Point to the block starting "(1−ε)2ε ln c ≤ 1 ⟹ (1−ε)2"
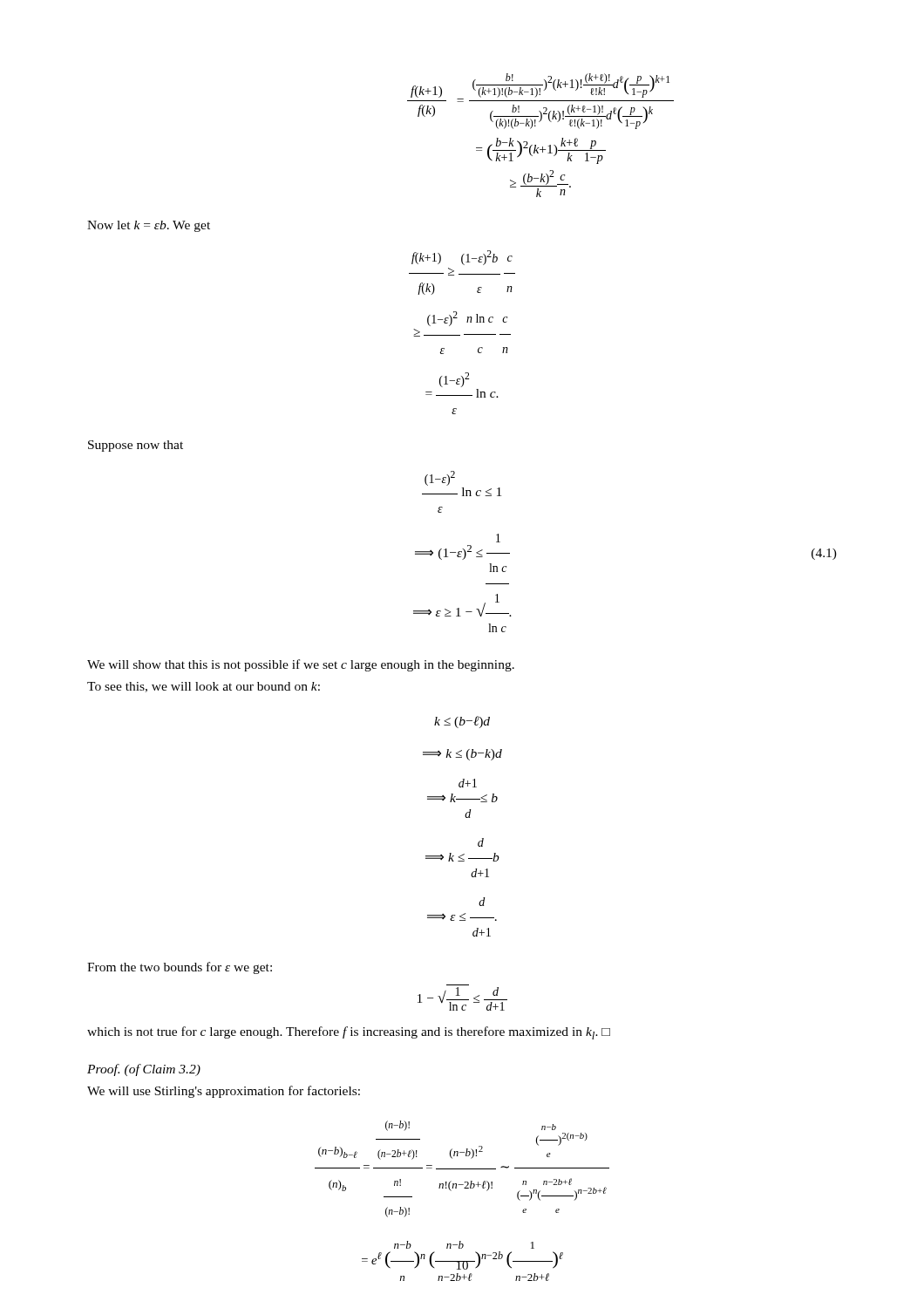 (x=462, y=553)
